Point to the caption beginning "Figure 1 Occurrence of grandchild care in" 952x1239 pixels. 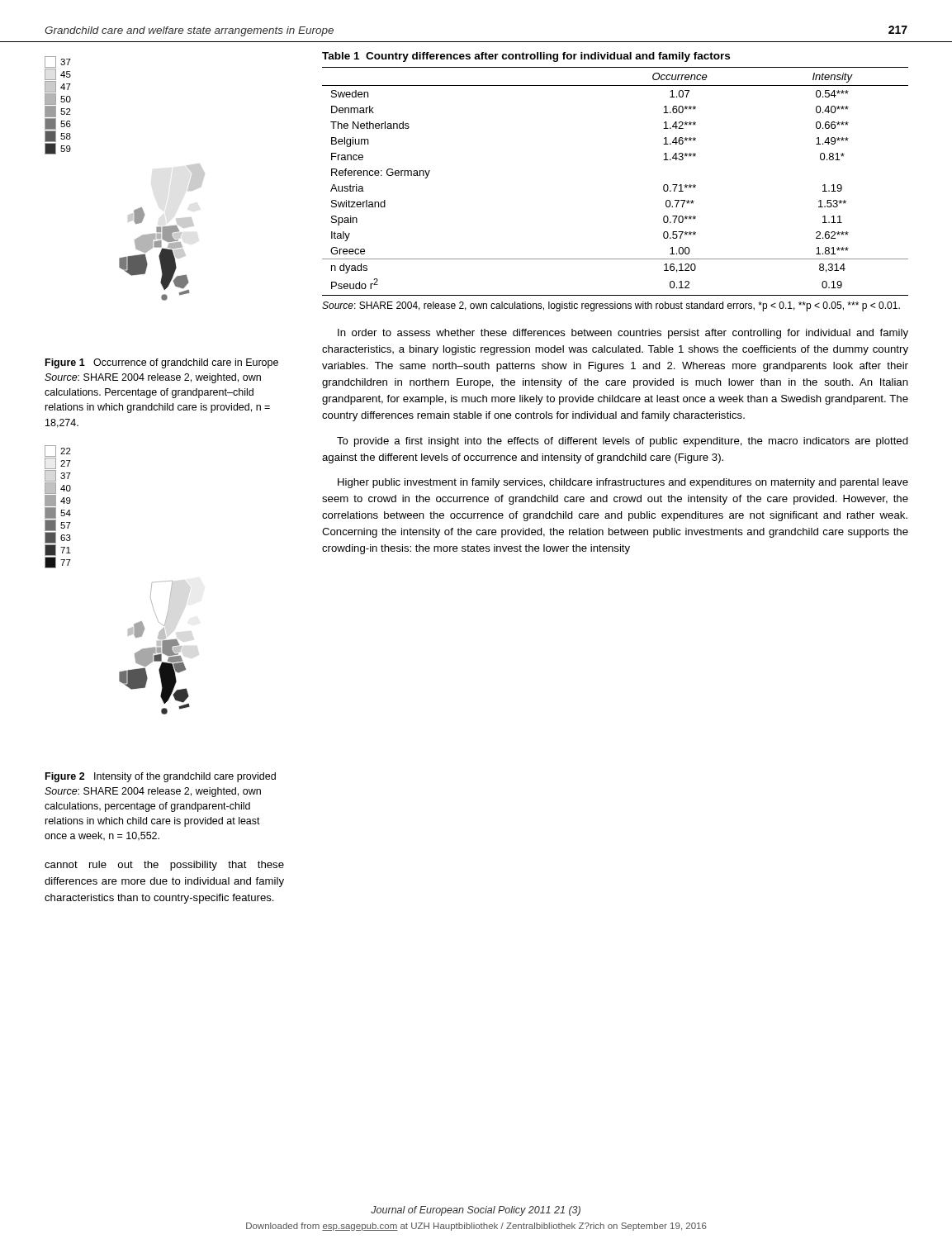coord(162,393)
